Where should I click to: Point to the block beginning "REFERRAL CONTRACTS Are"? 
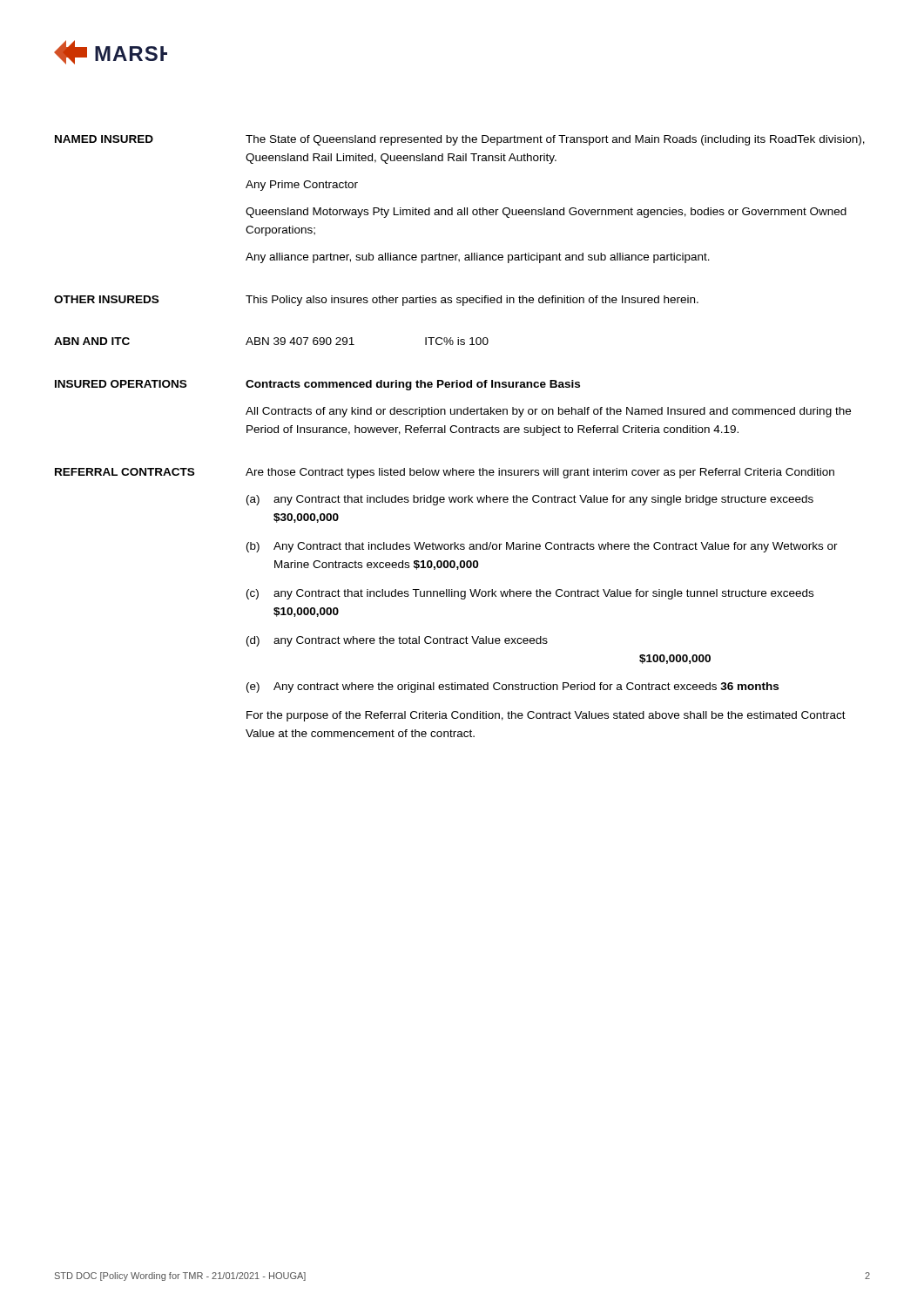(462, 604)
